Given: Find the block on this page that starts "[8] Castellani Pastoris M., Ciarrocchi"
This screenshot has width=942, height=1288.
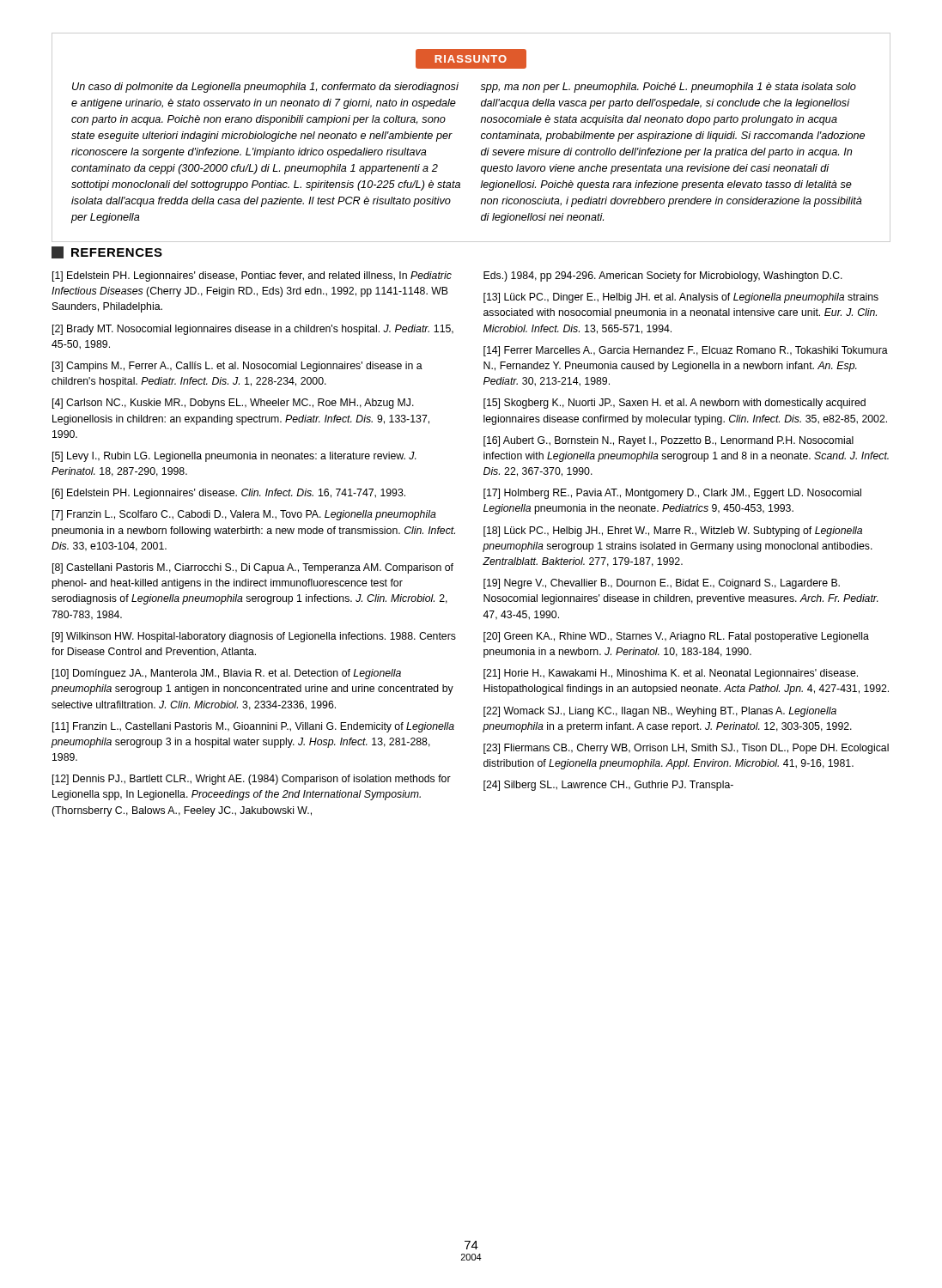Looking at the screenshot, I should tap(252, 591).
